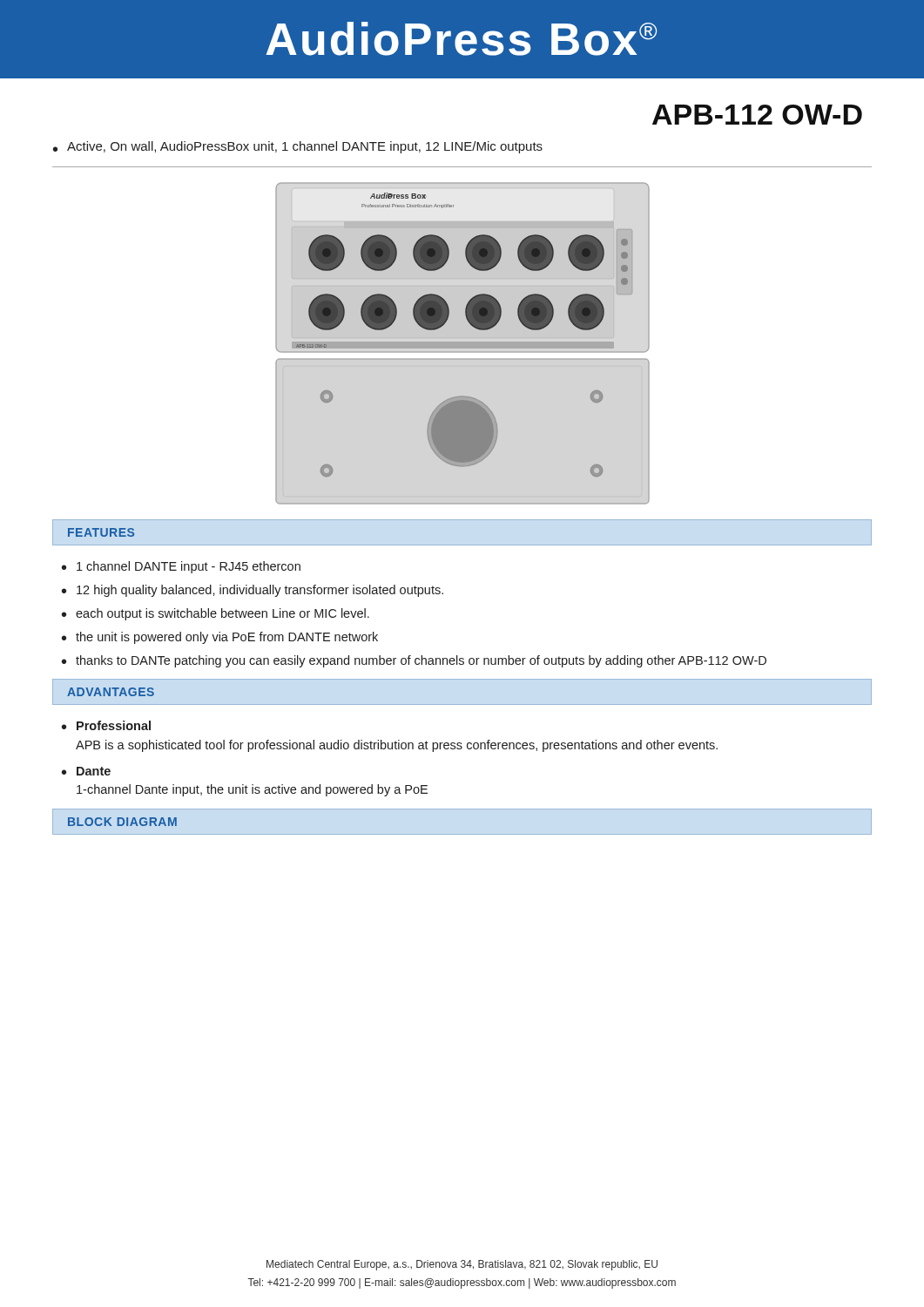Locate the text starting "• thanks to DANTe patching"
The height and width of the screenshot is (1307, 924).
pyautogui.click(x=414, y=661)
